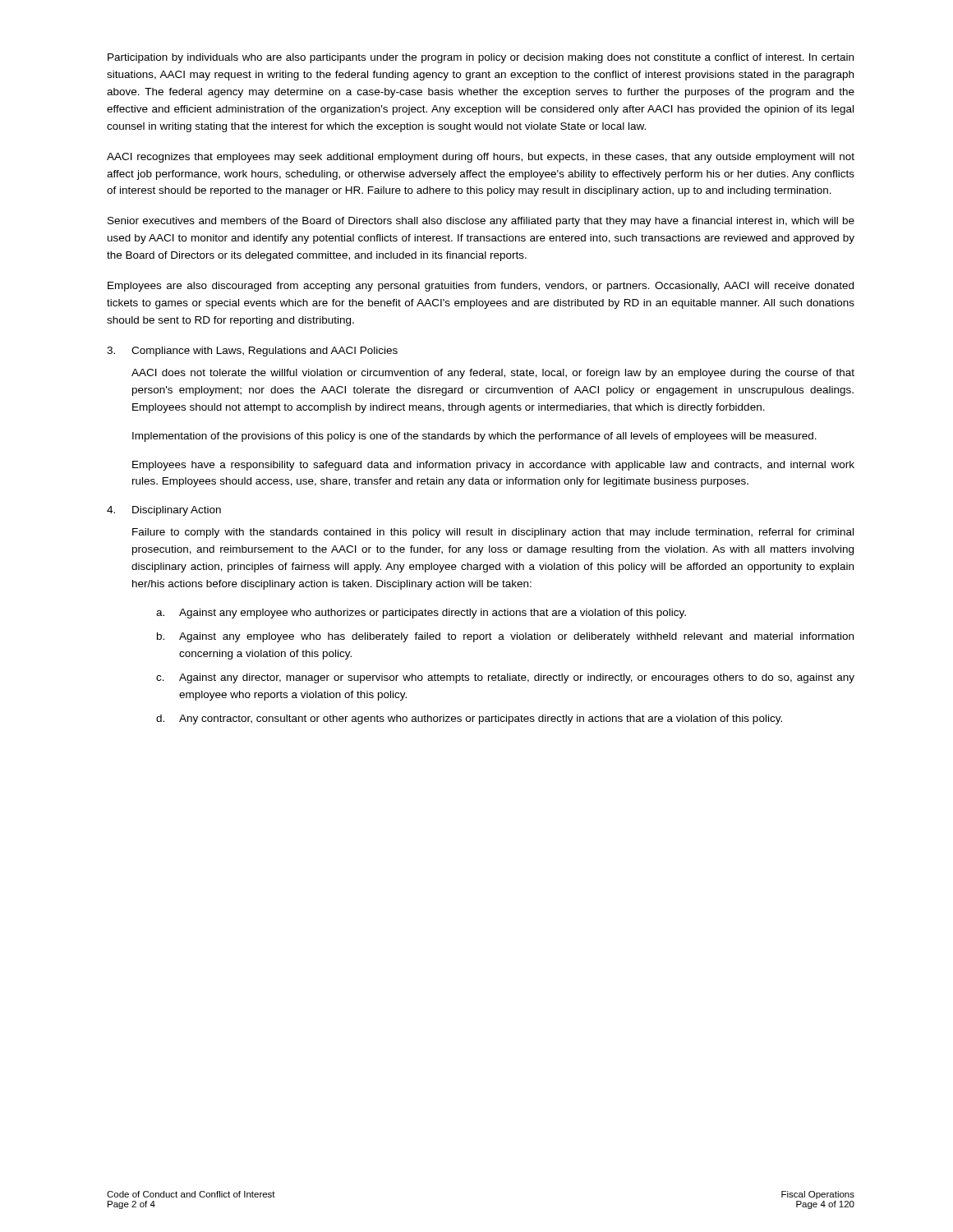Locate the element starting "AACI recognizes that employees may seek"
The width and height of the screenshot is (953, 1232).
[x=481, y=174]
